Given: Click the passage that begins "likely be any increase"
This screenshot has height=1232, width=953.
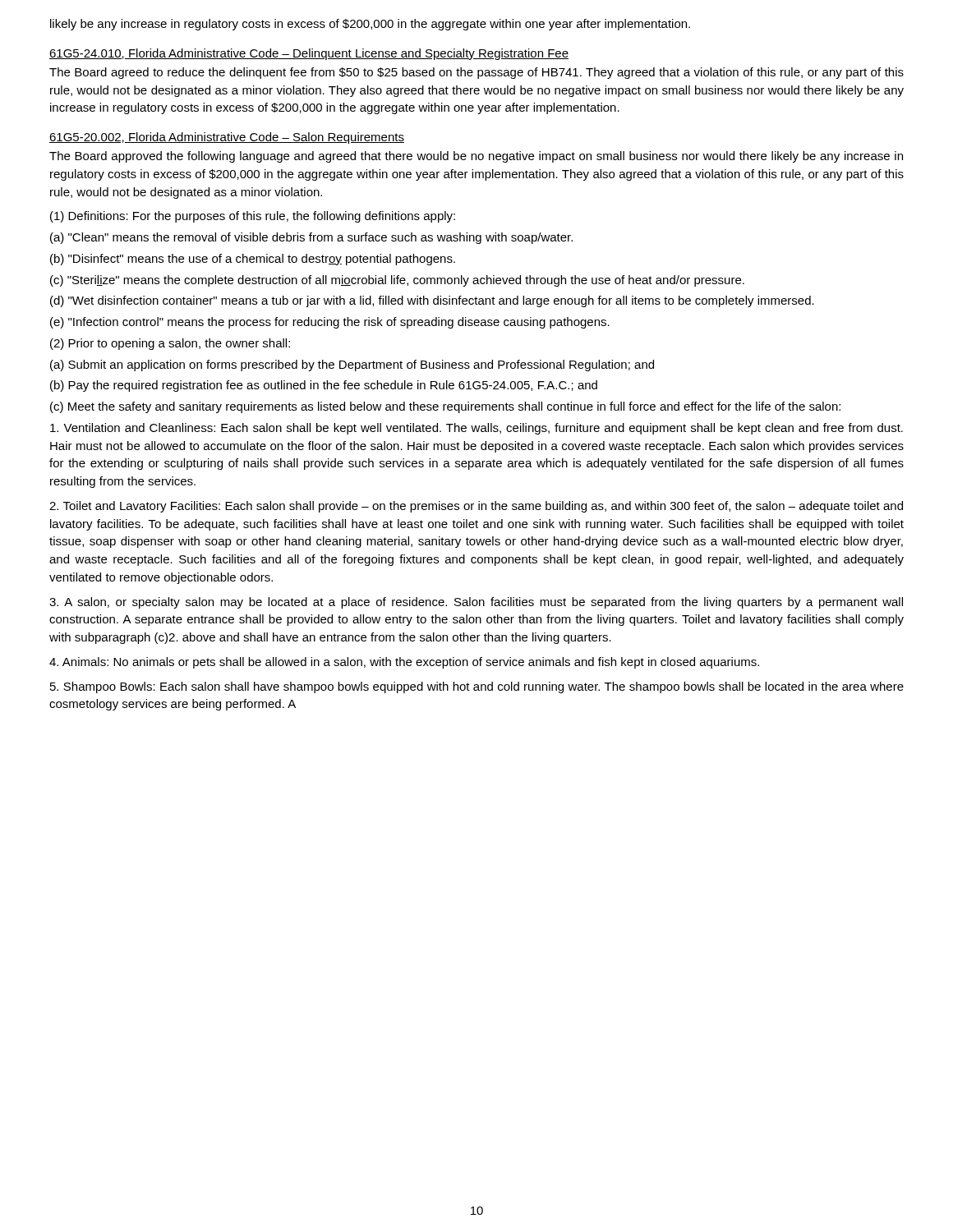Looking at the screenshot, I should pyautogui.click(x=370, y=23).
